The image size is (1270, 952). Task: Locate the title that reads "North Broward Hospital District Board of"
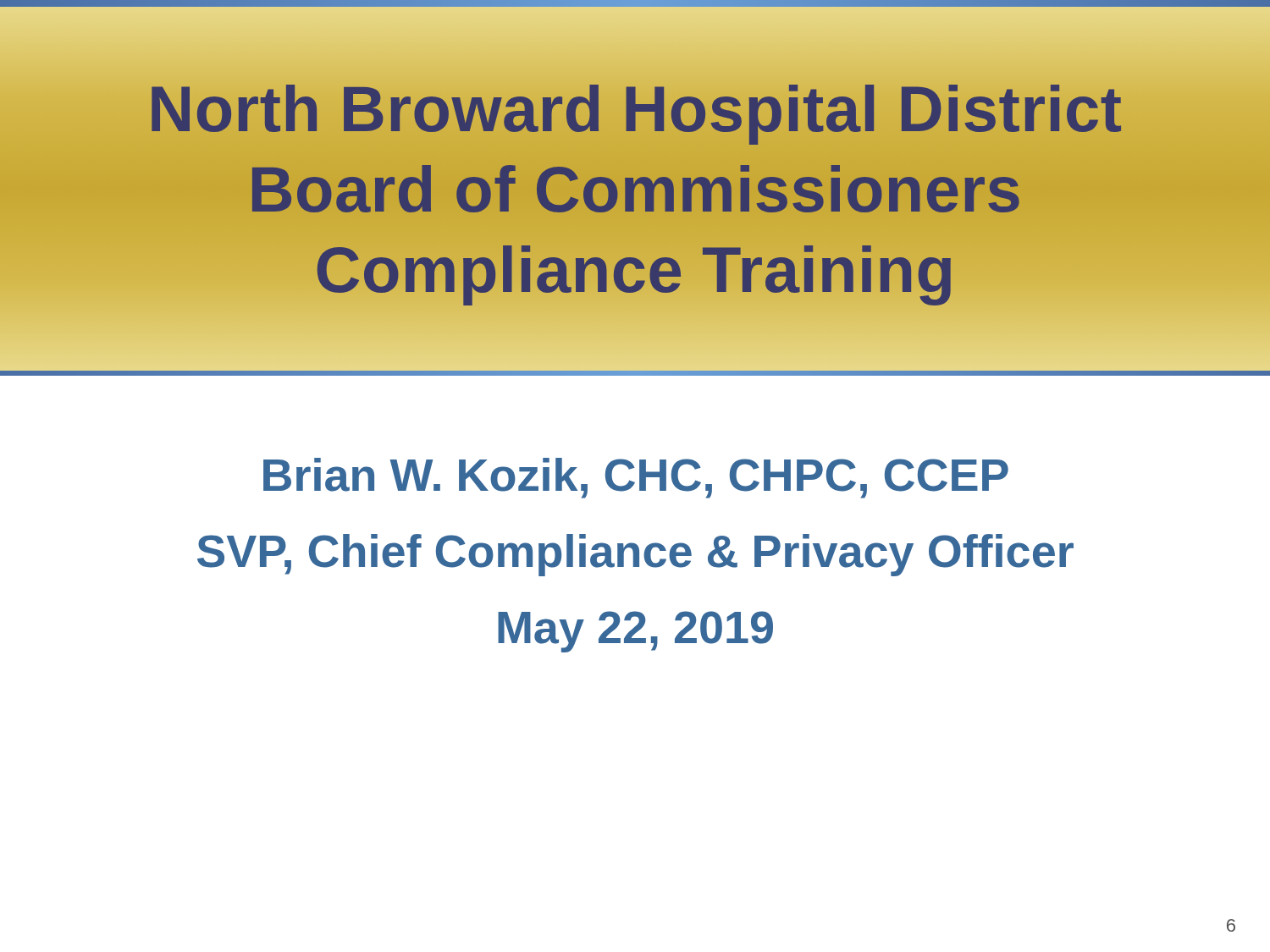click(635, 189)
